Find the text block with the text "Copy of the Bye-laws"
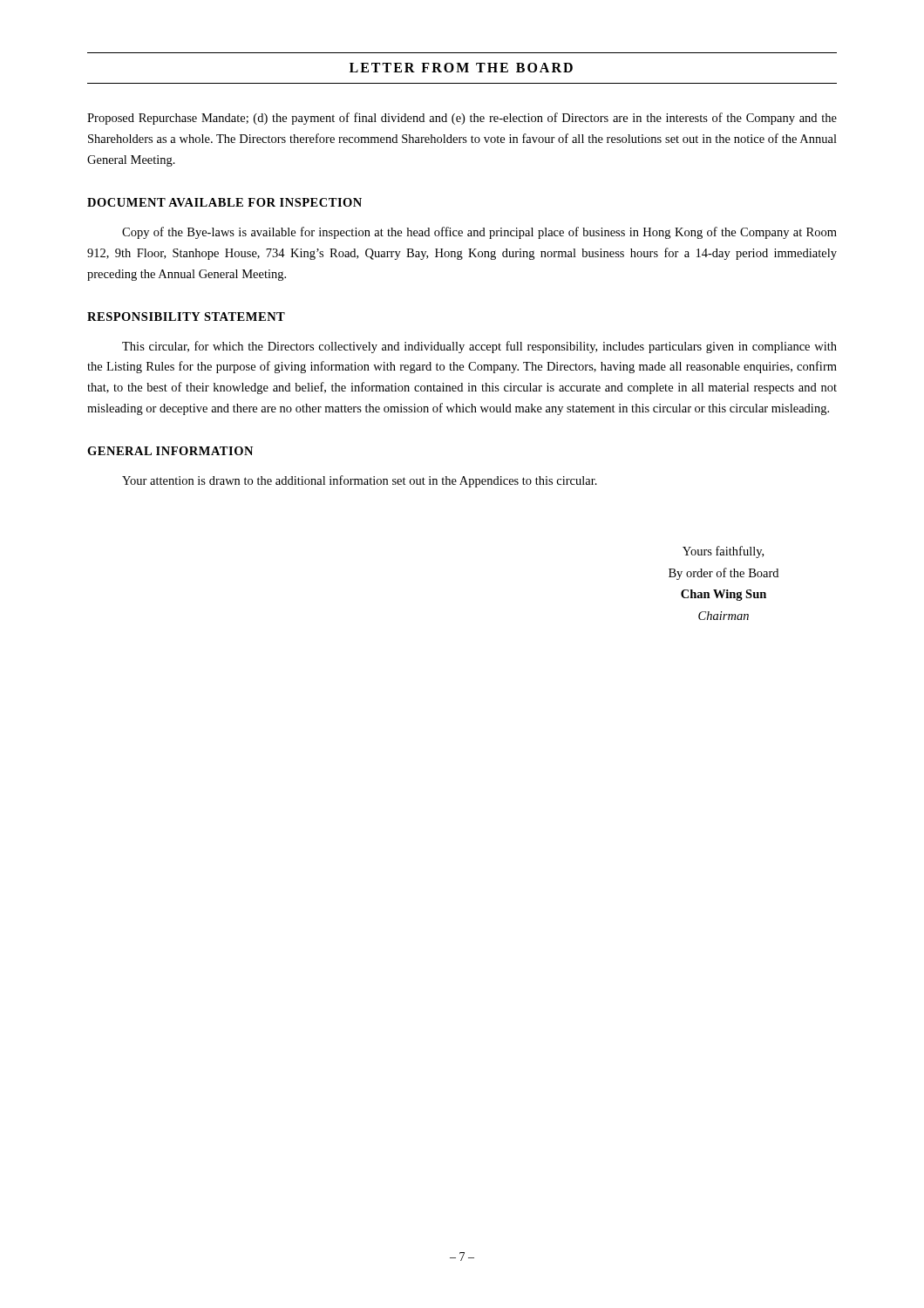This screenshot has height=1308, width=924. tap(462, 253)
